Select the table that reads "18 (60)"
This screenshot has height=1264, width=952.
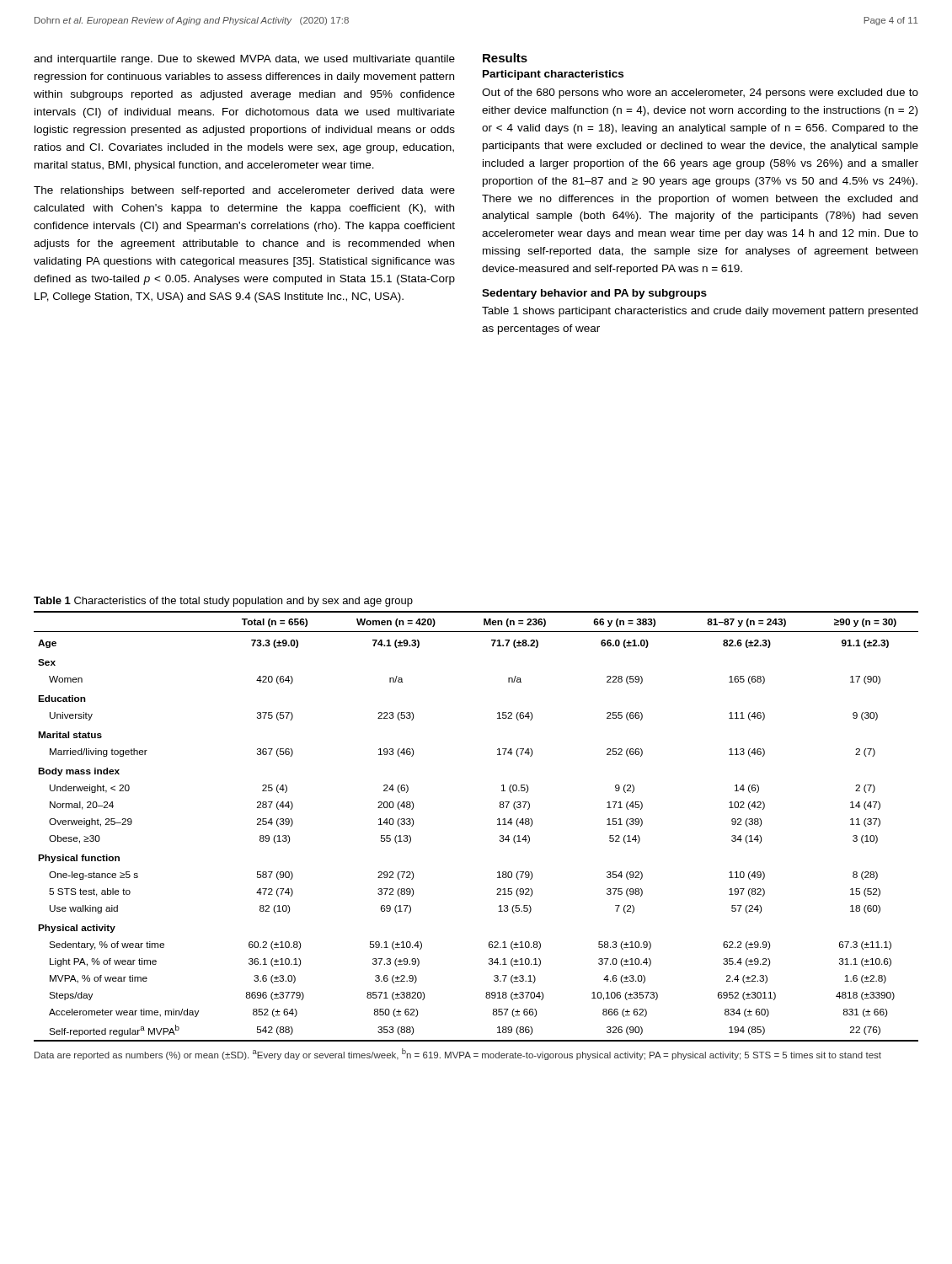476,826
